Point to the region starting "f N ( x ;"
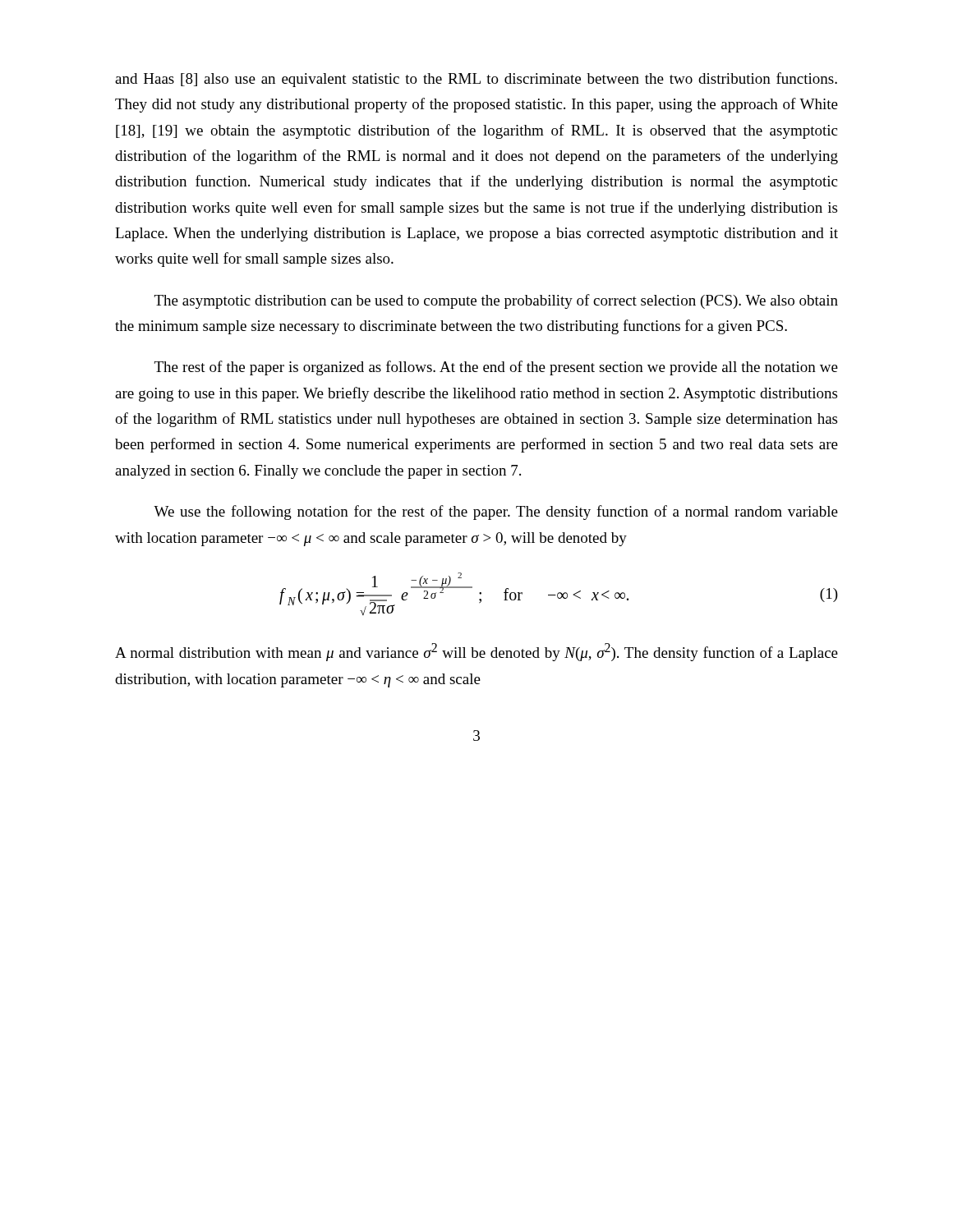The width and height of the screenshot is (953, 1232). [559, 594]
